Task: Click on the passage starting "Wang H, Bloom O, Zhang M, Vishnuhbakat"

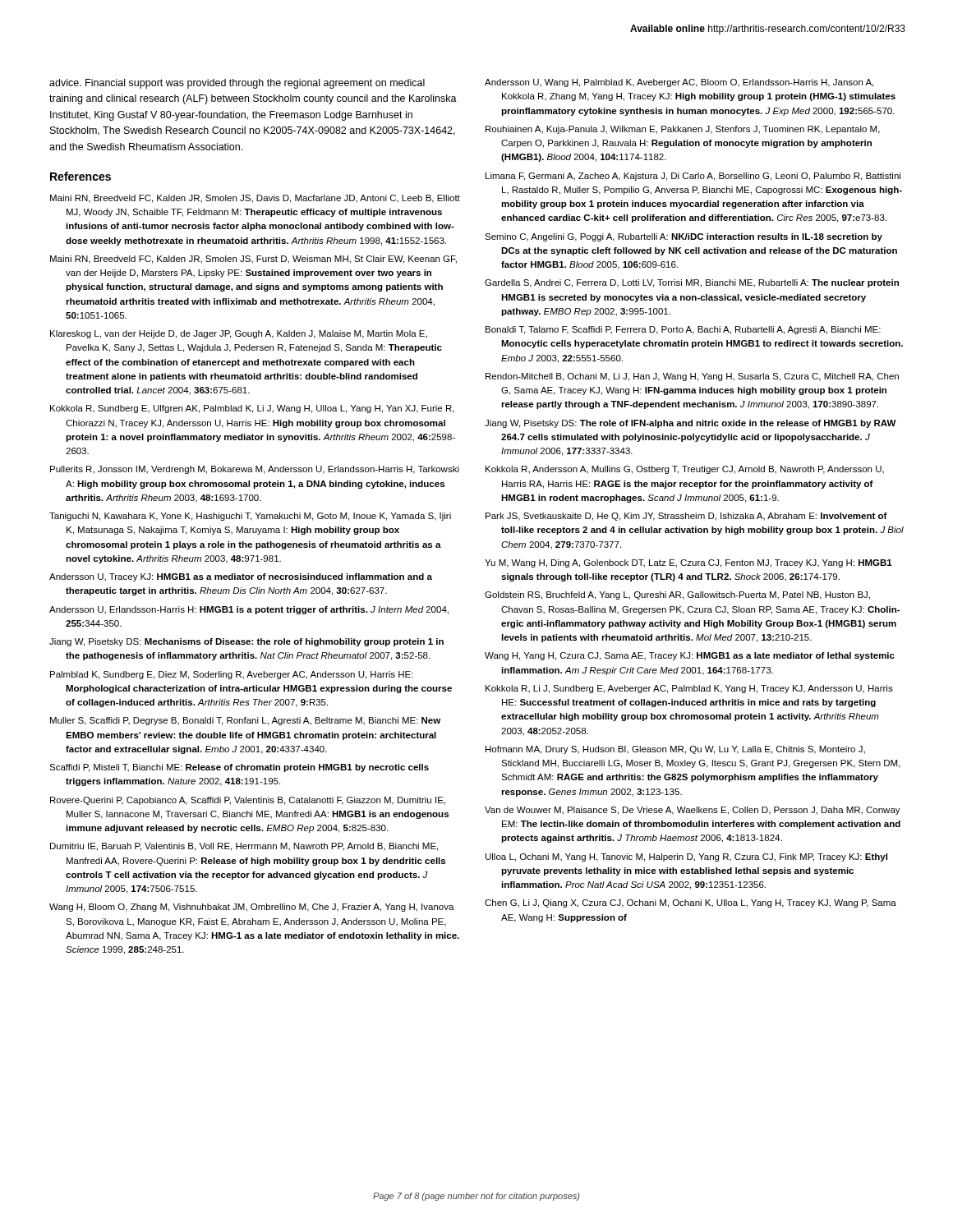Action: point(254,928)
